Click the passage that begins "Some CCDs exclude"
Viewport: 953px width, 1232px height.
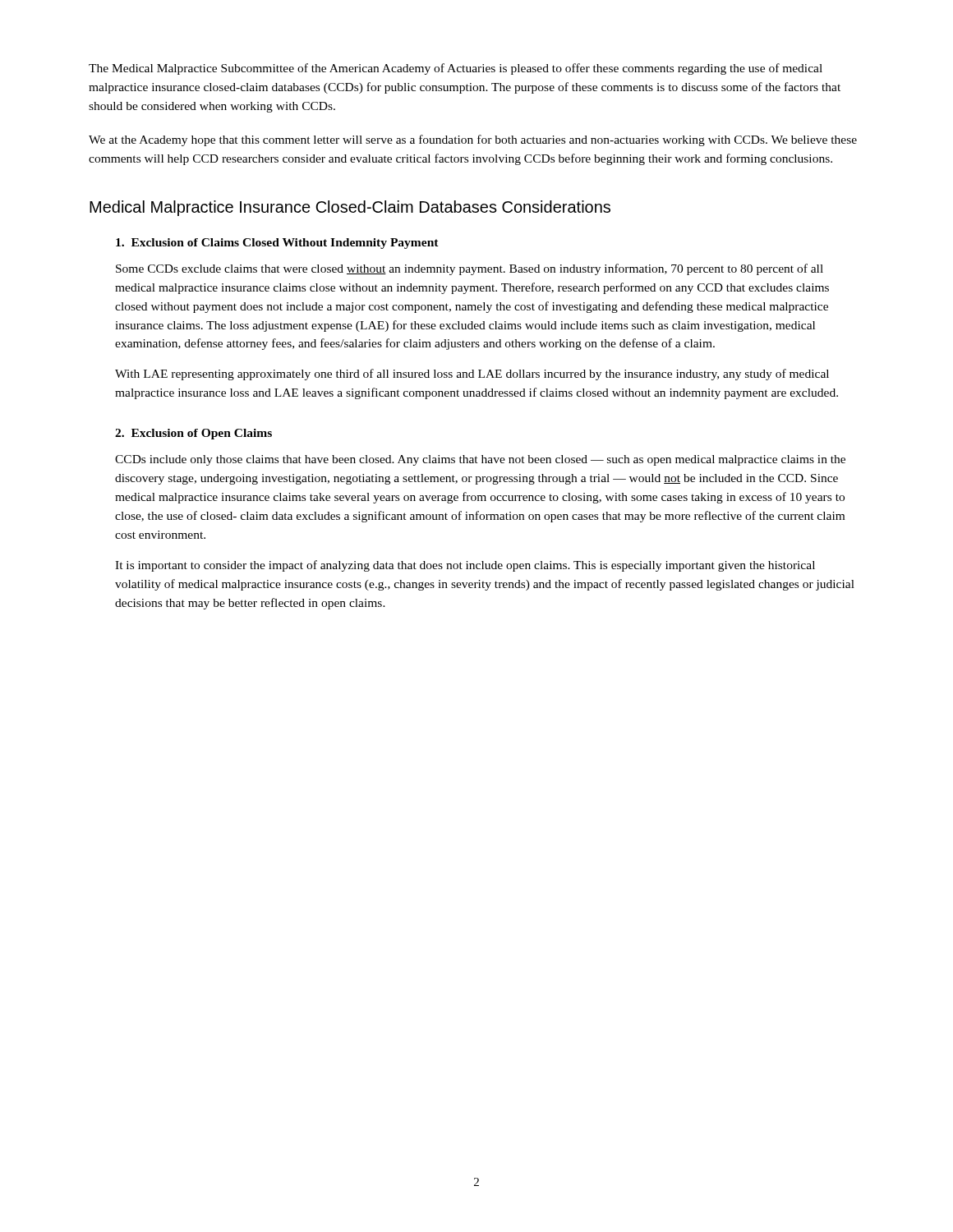[472, 306]
